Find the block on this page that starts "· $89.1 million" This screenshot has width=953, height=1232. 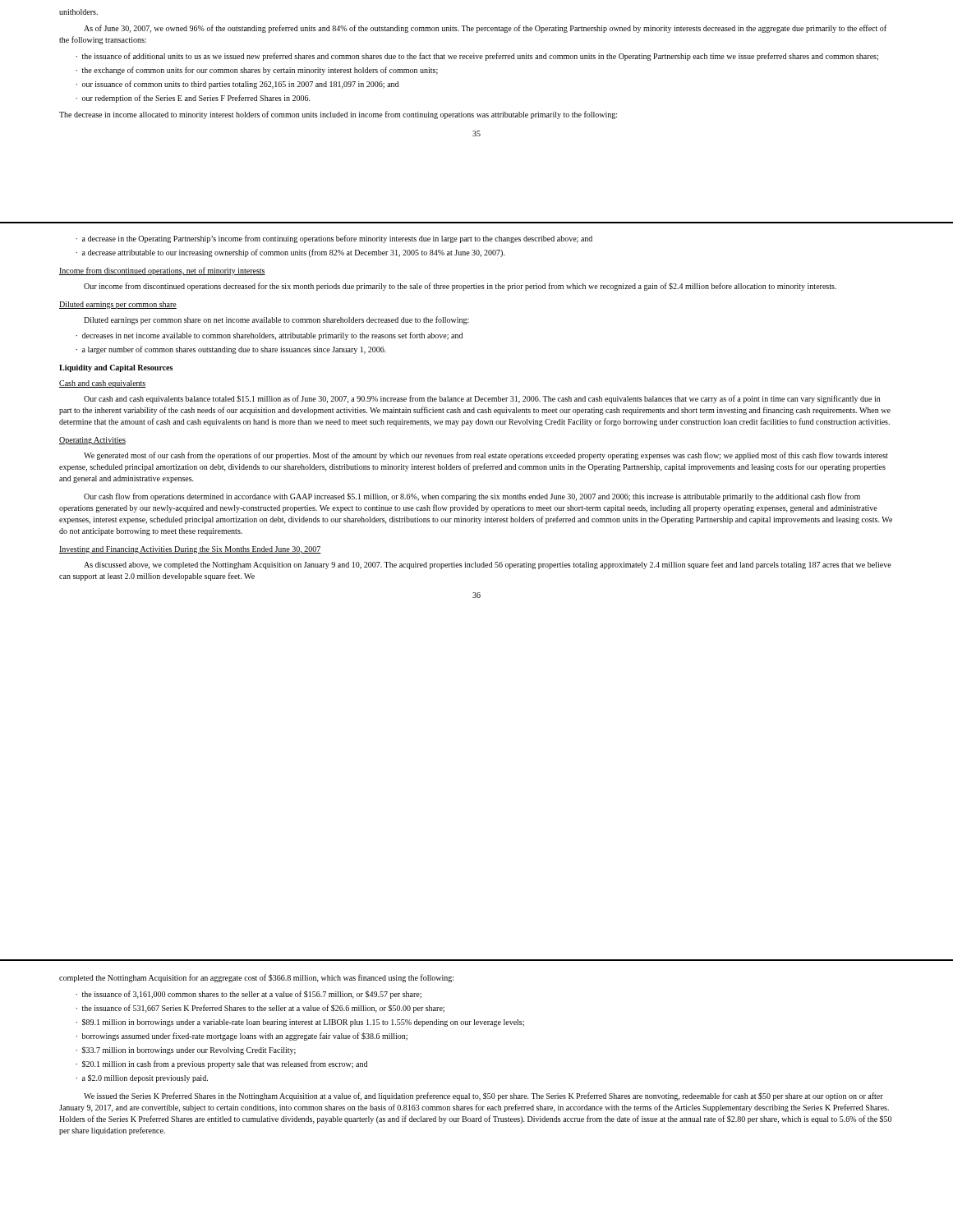pos(300,1022)
